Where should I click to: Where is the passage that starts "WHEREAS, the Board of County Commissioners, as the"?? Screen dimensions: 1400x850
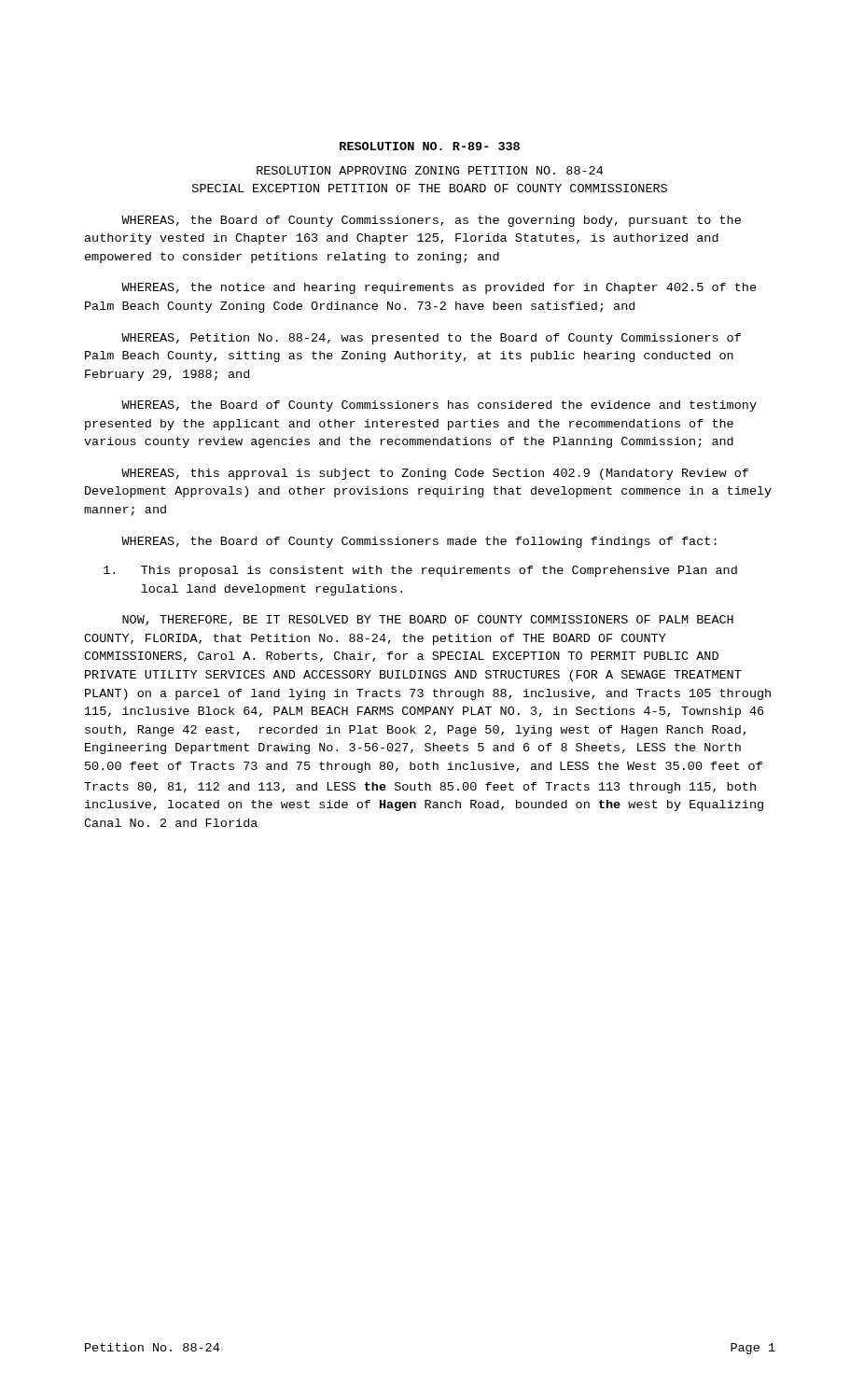point(413,239)
